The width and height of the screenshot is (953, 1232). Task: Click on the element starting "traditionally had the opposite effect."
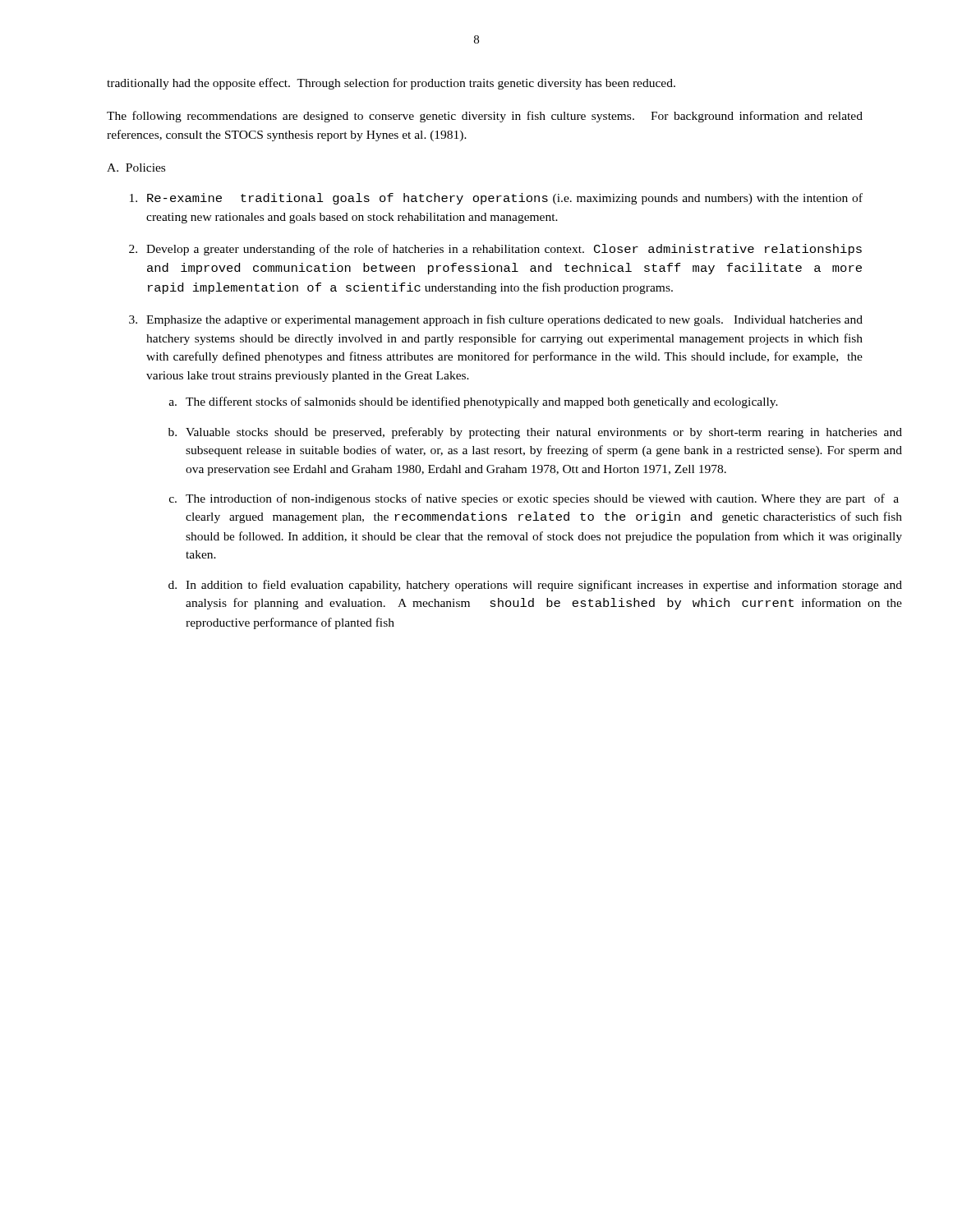pos(391,83)
